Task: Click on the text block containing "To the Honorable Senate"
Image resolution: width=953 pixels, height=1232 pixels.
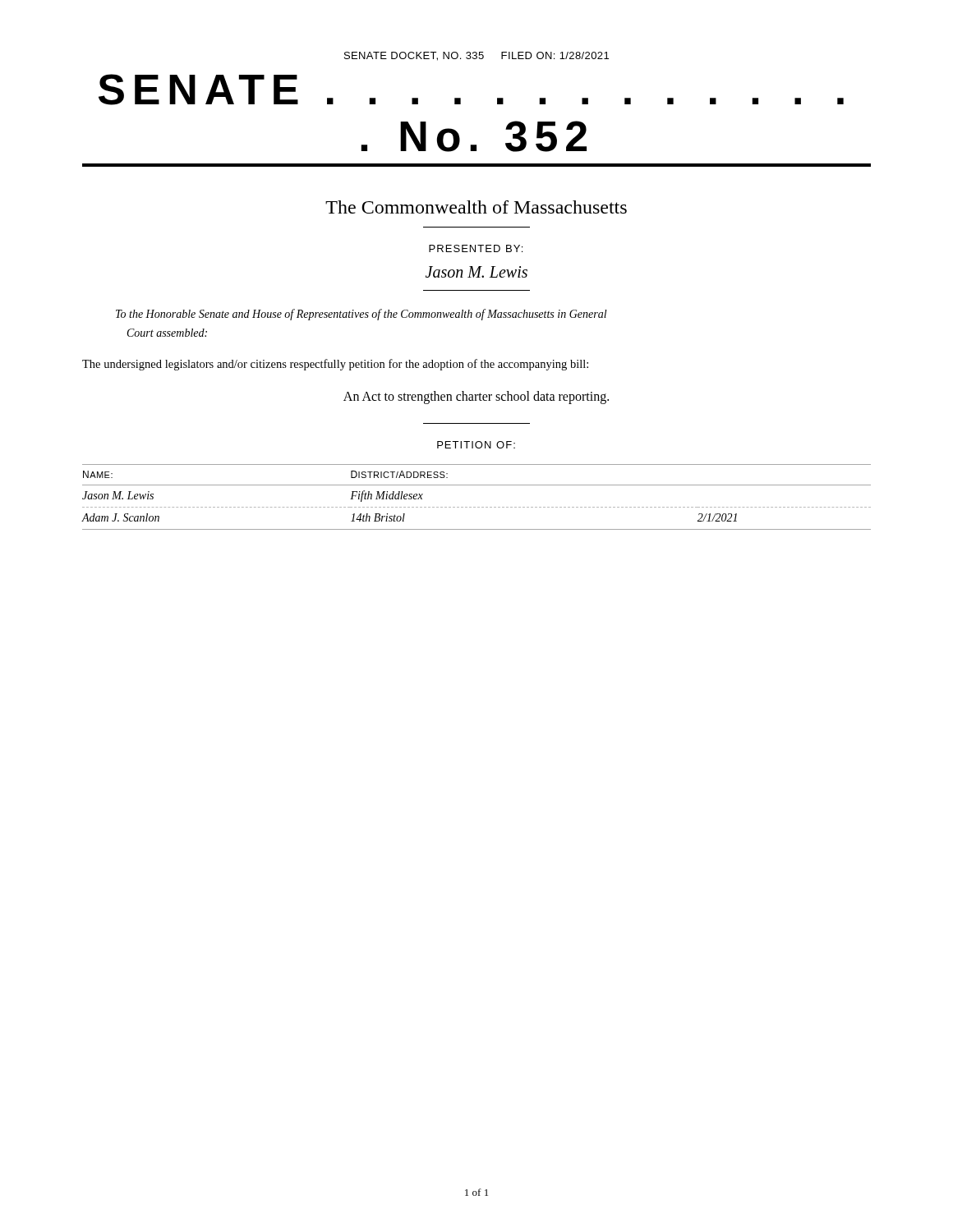Action: click(361, 324)
